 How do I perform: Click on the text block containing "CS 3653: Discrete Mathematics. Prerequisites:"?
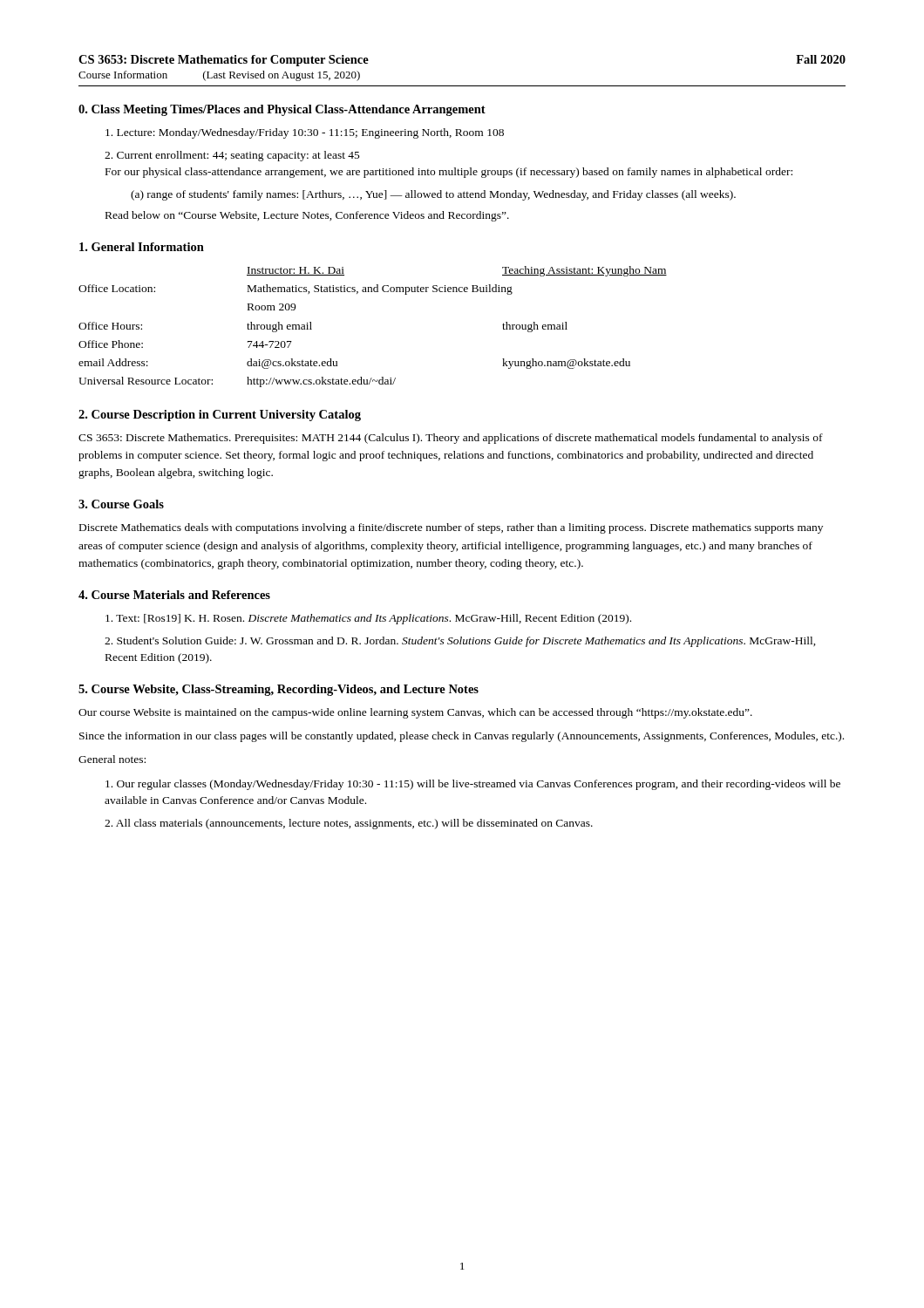[450, 455]
